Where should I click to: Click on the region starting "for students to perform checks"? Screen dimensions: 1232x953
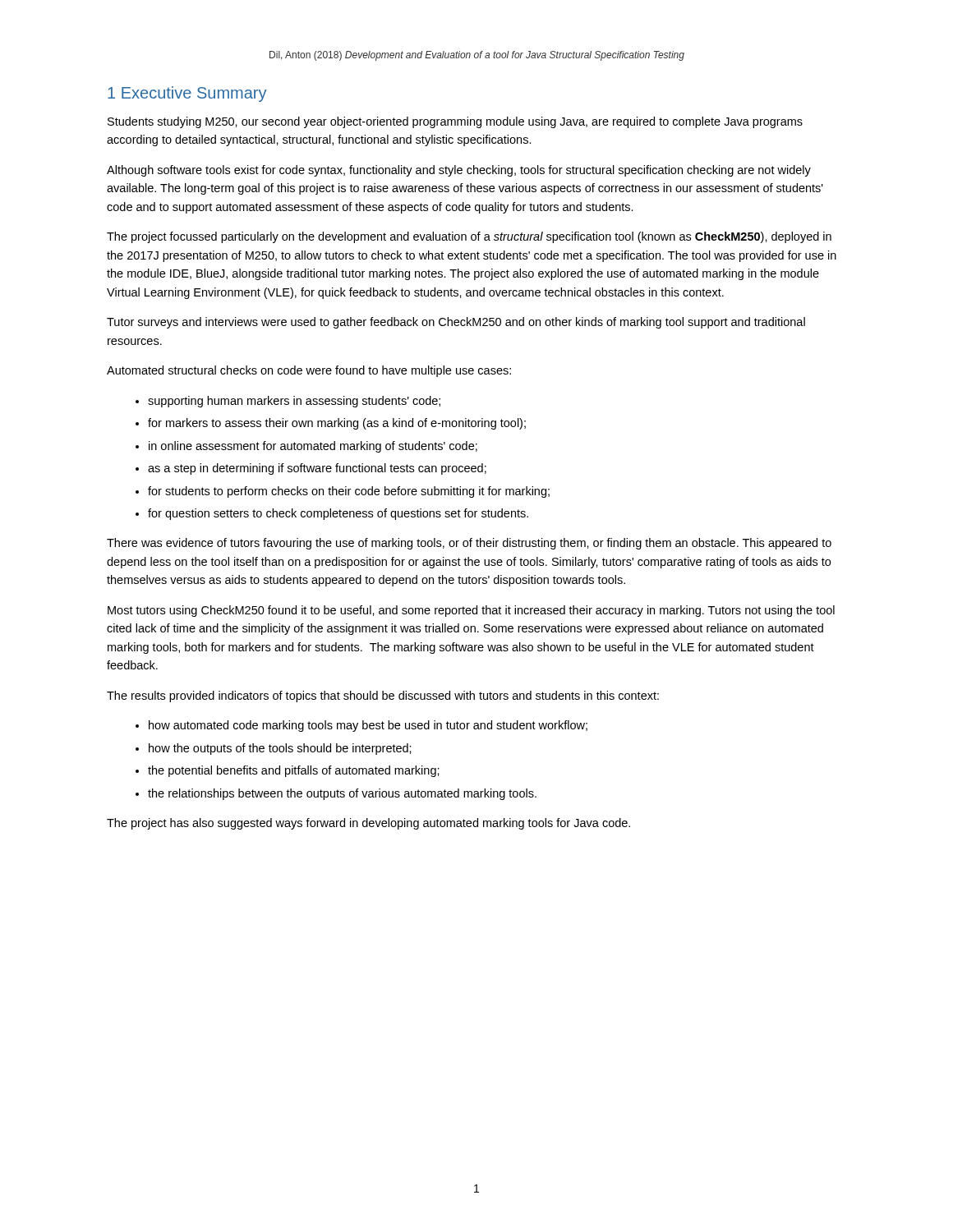(349, 491)
